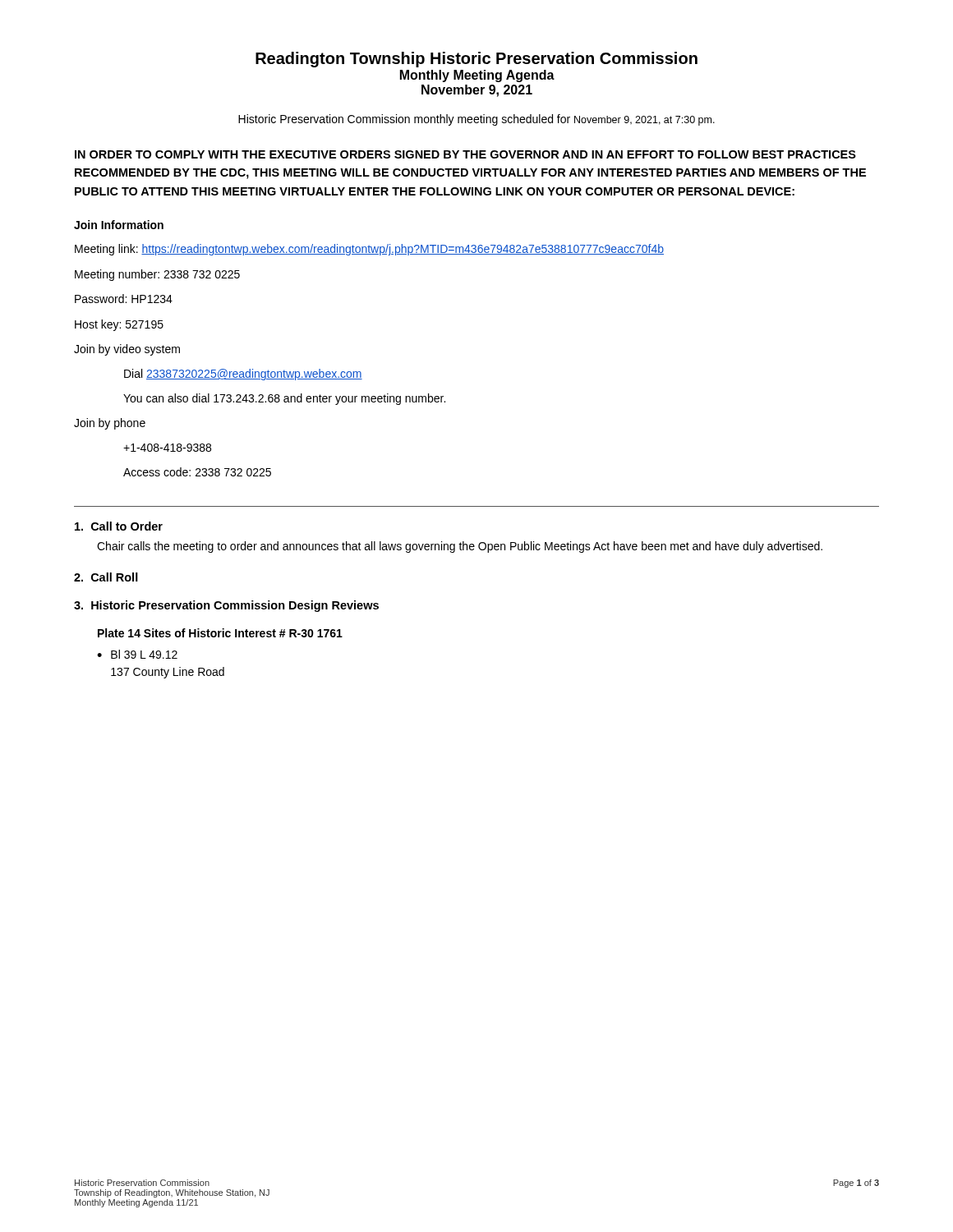This screenshot has height=1232, width=953.
Task: Where does it say "Join by phone"?
Action: 110,423
